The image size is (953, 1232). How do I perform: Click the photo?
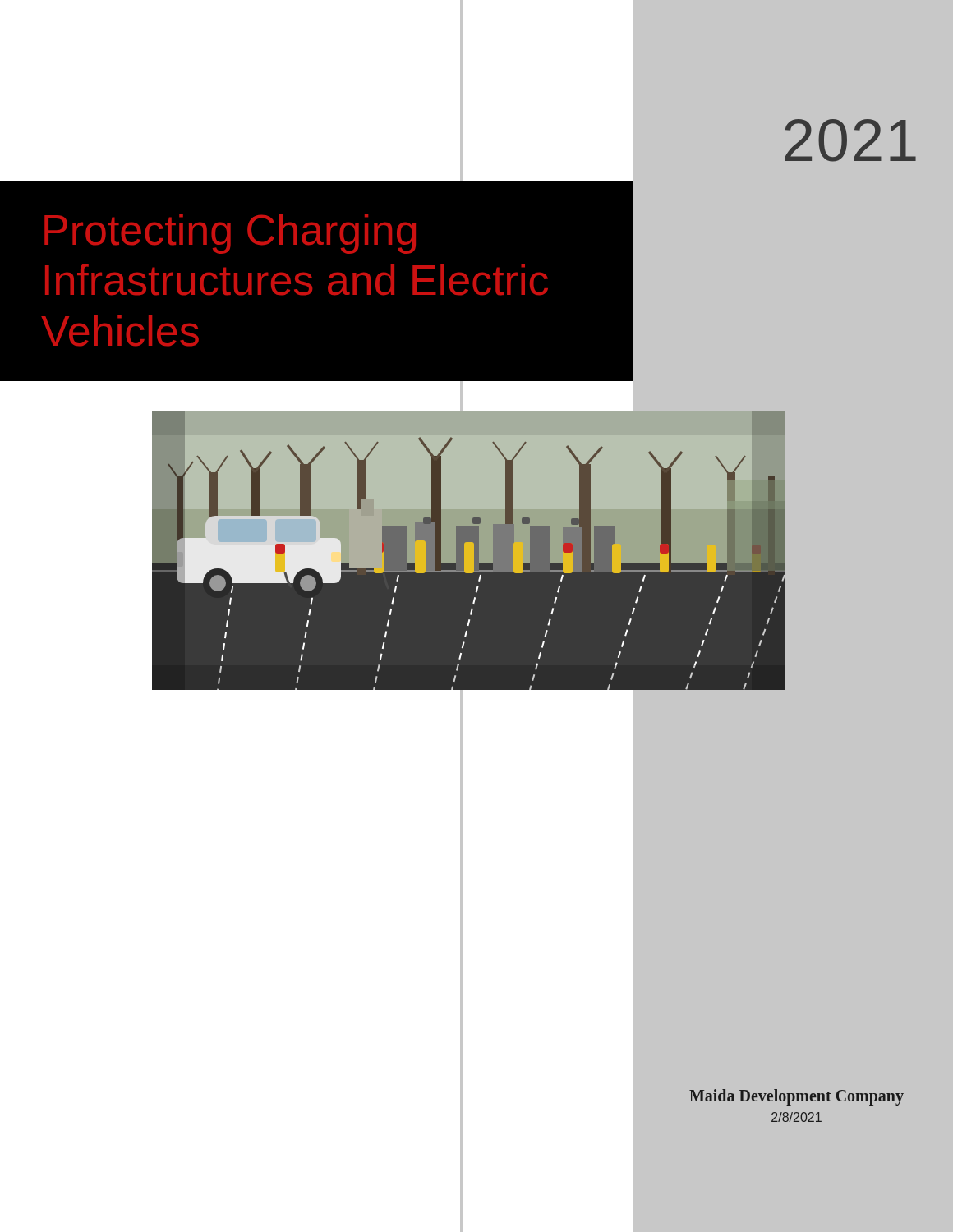(468, 550)
